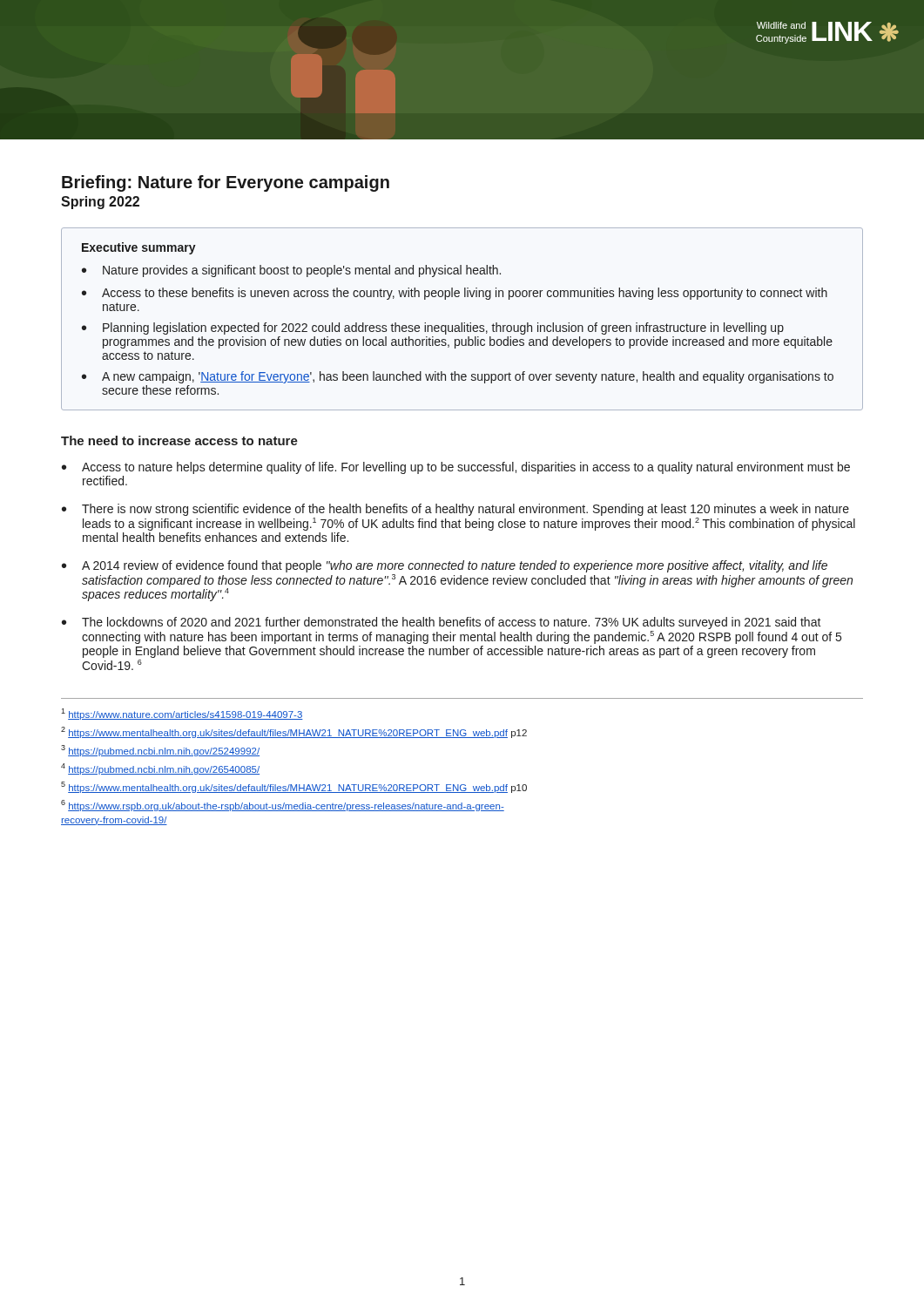Locate the text "1 https://www.nature.com/articles/s41598-019-44097-3"
Viewport: 924px width, 1307px height.
182,713
